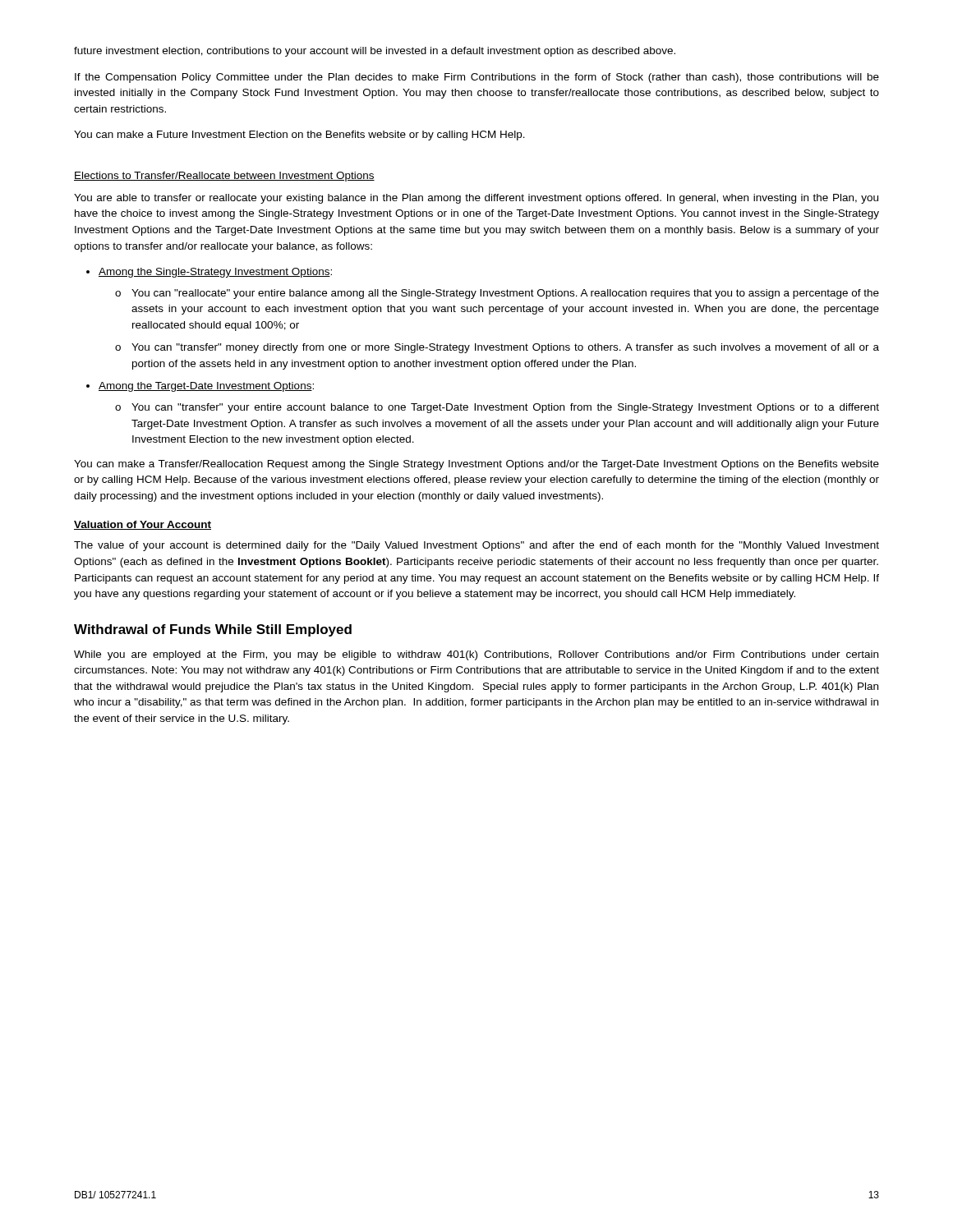The height and width of the screenshot is (1232, 953).
Task: Where is the passage that starts "You can "transfer" money directly from"?
Action: click(x=505, y=355)
